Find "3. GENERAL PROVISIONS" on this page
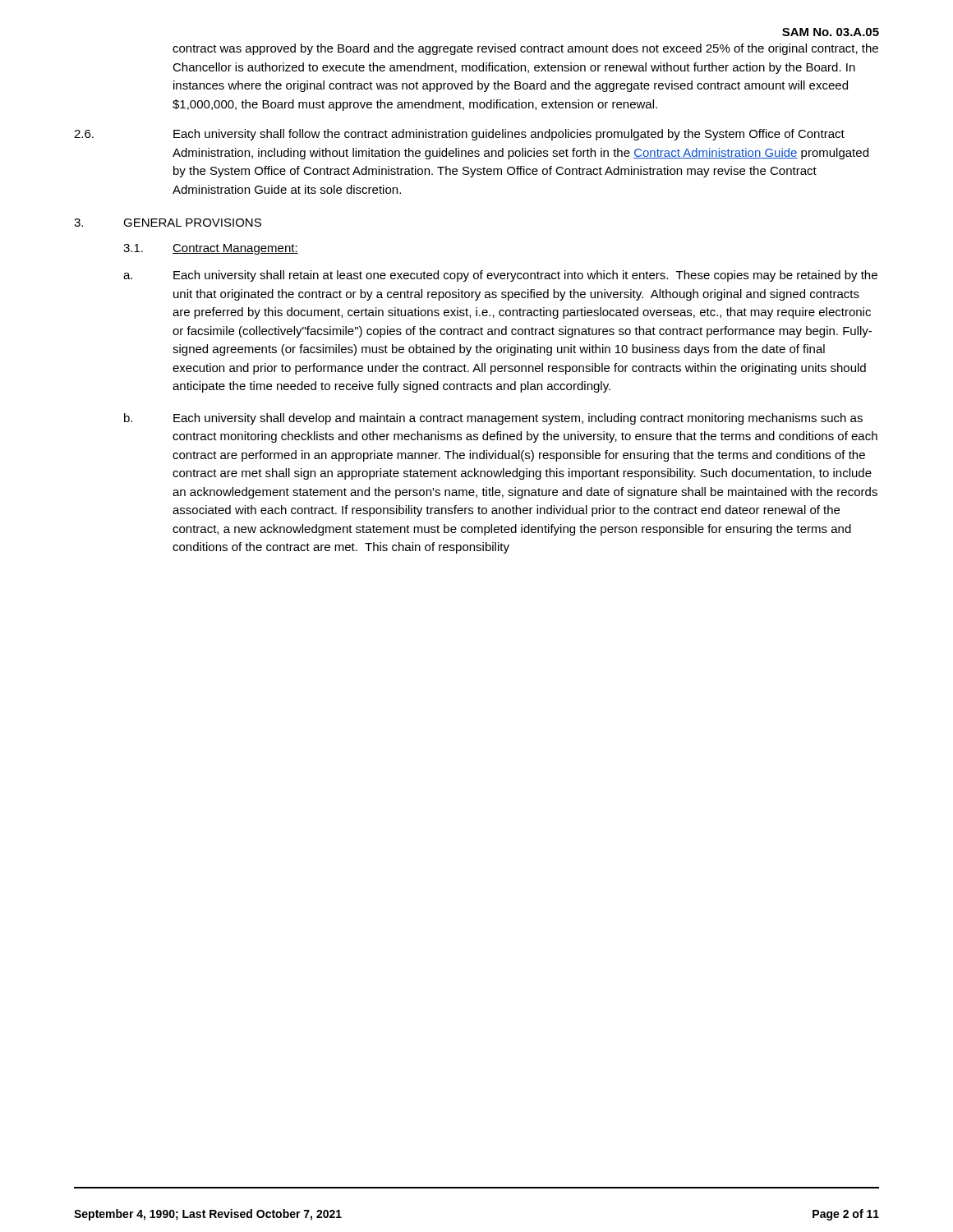Screen dimensions: 1232x953 pos(168,222)
